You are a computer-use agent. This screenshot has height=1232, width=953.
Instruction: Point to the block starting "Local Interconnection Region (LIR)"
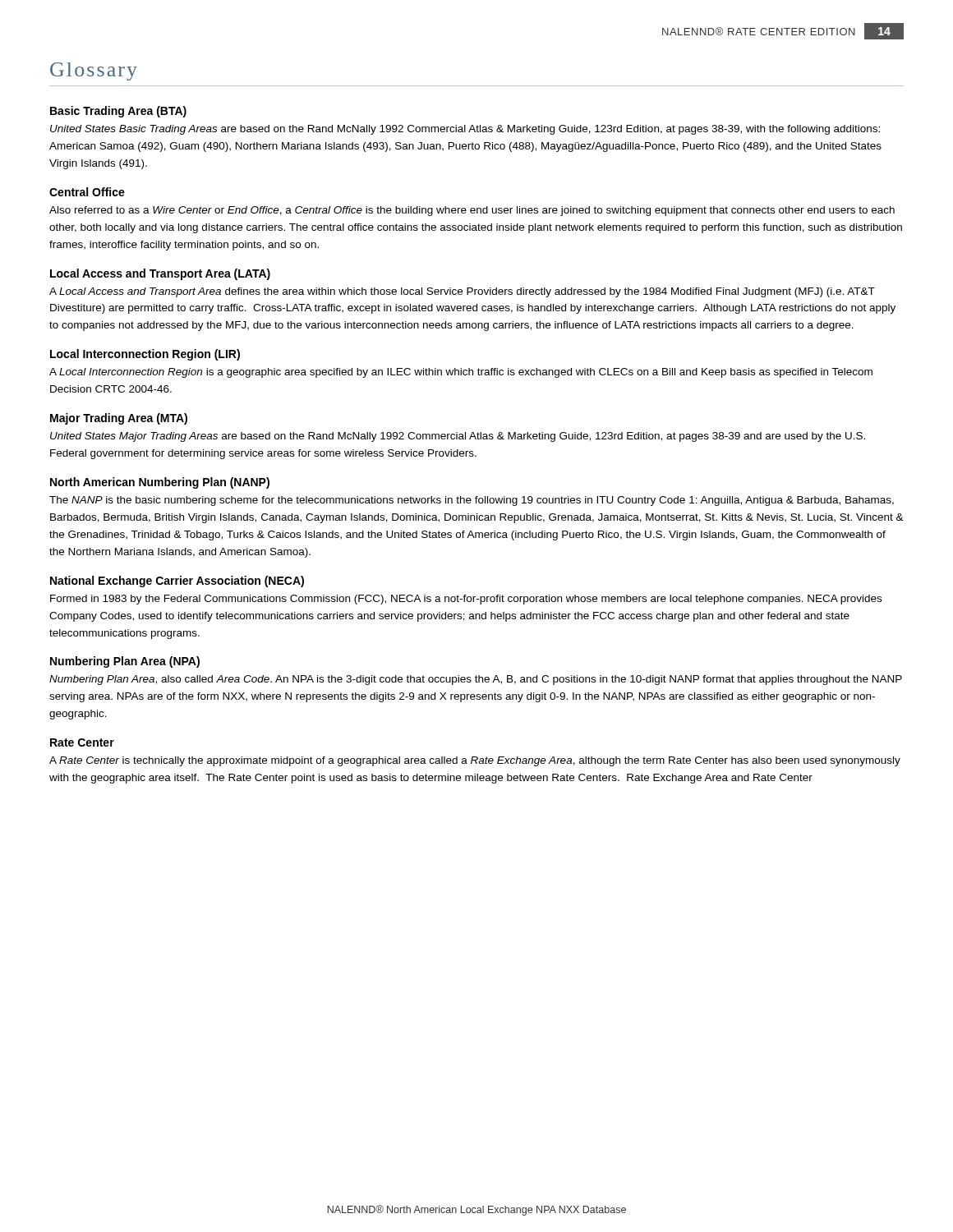[145, 354]
